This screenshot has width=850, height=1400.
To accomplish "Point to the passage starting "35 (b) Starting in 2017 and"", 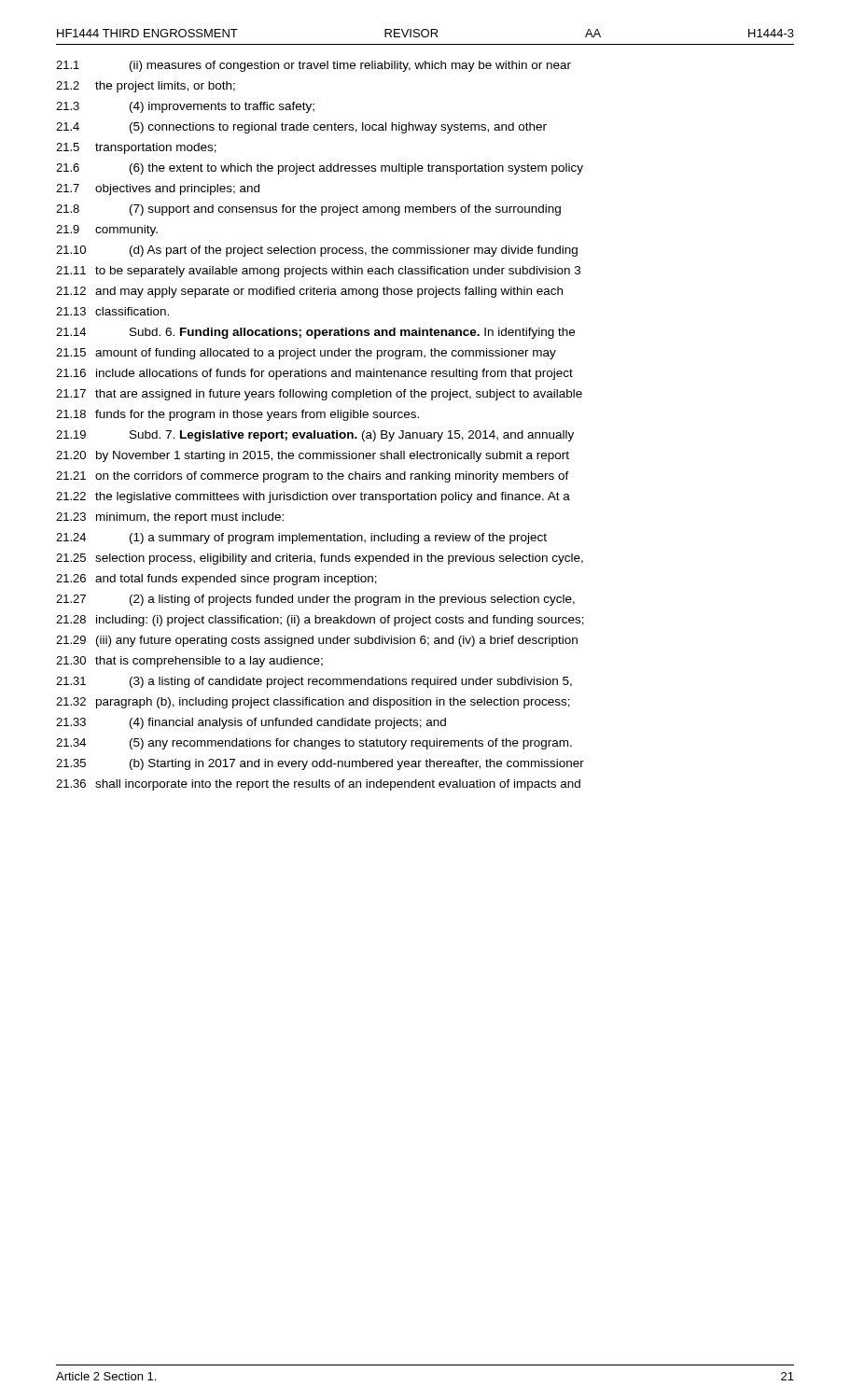I will point(425,764).
